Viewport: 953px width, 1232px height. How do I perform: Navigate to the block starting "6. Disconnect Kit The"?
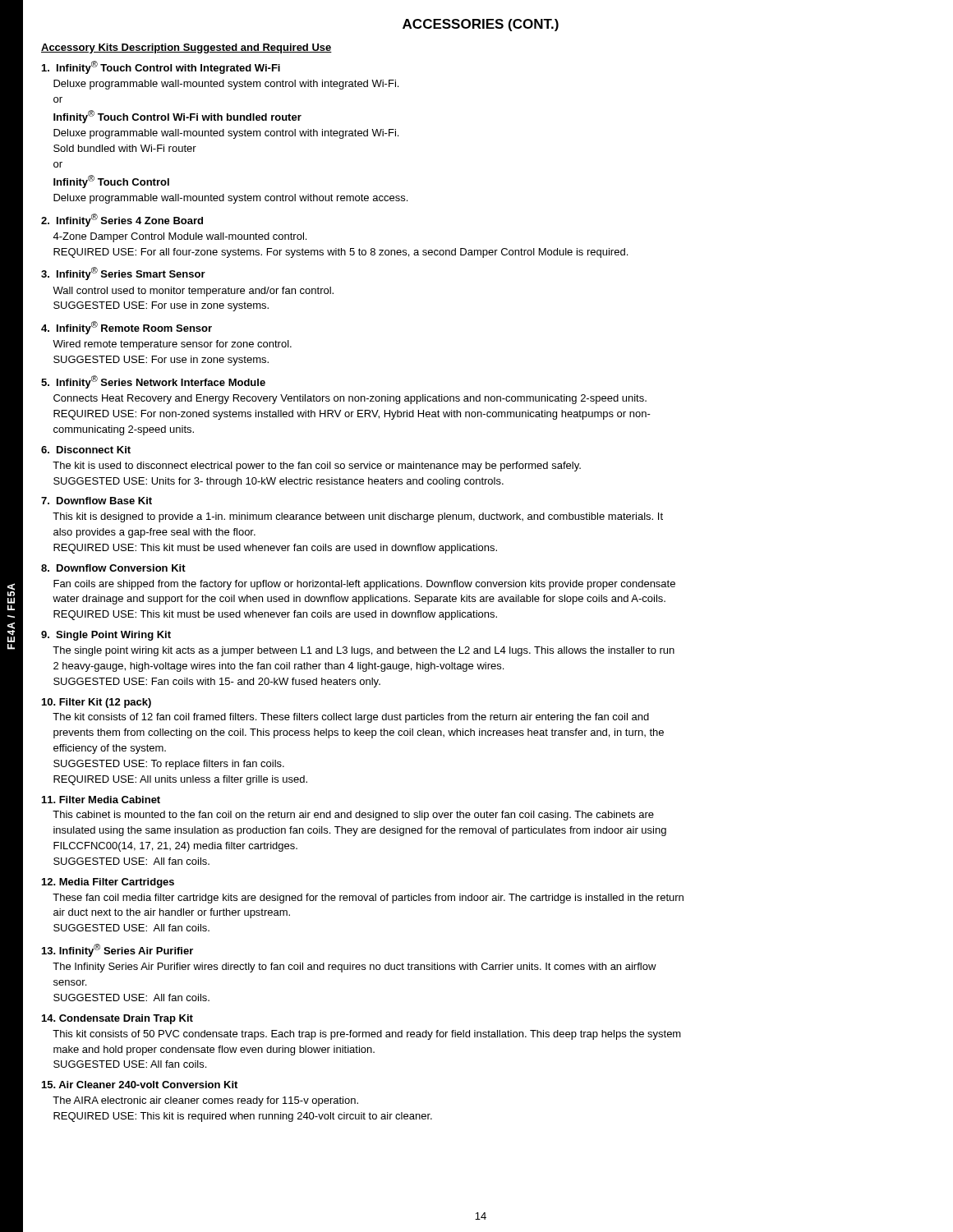tap(311, 465)
